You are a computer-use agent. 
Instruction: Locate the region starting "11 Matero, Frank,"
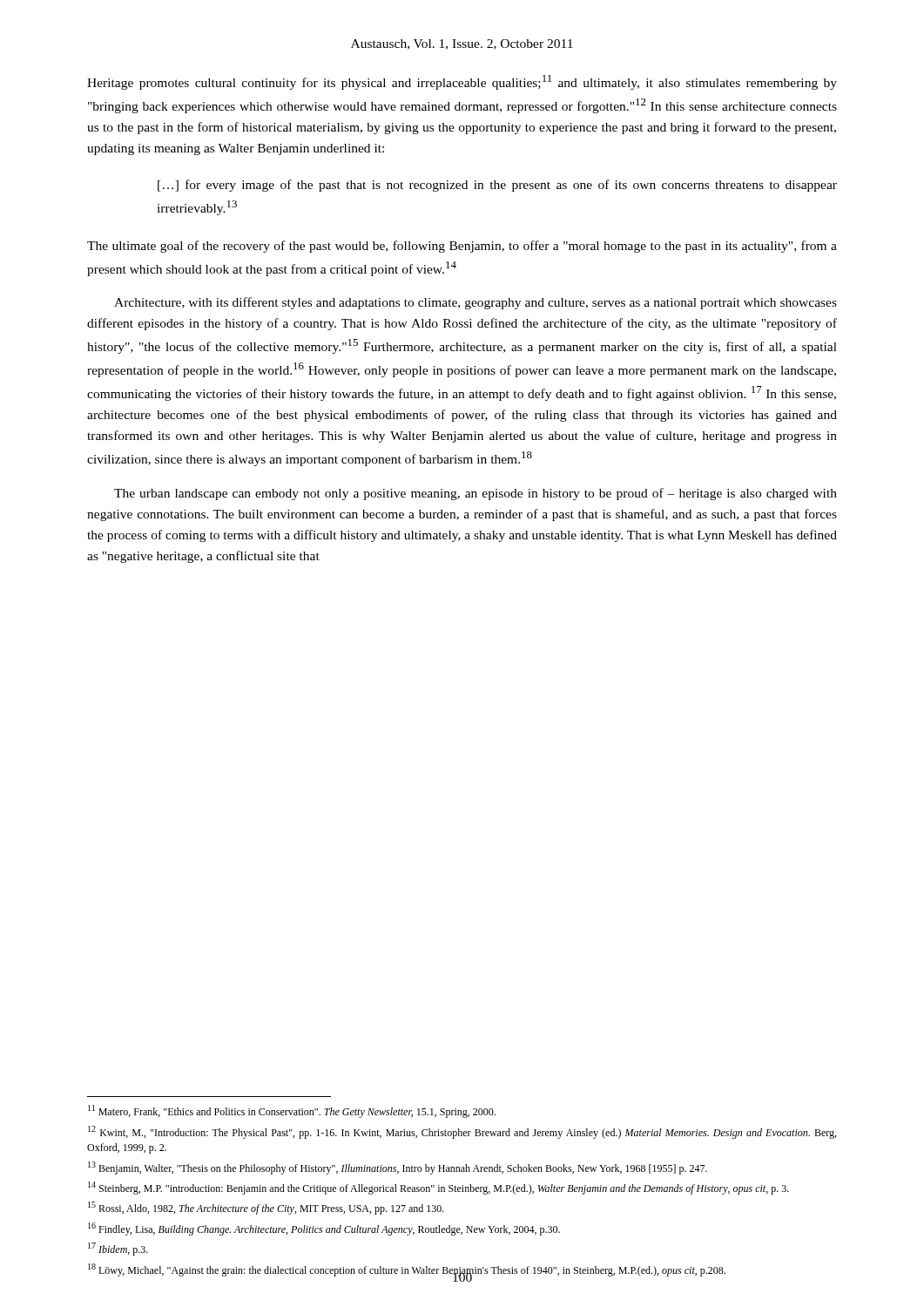(x=462, y=1112)
